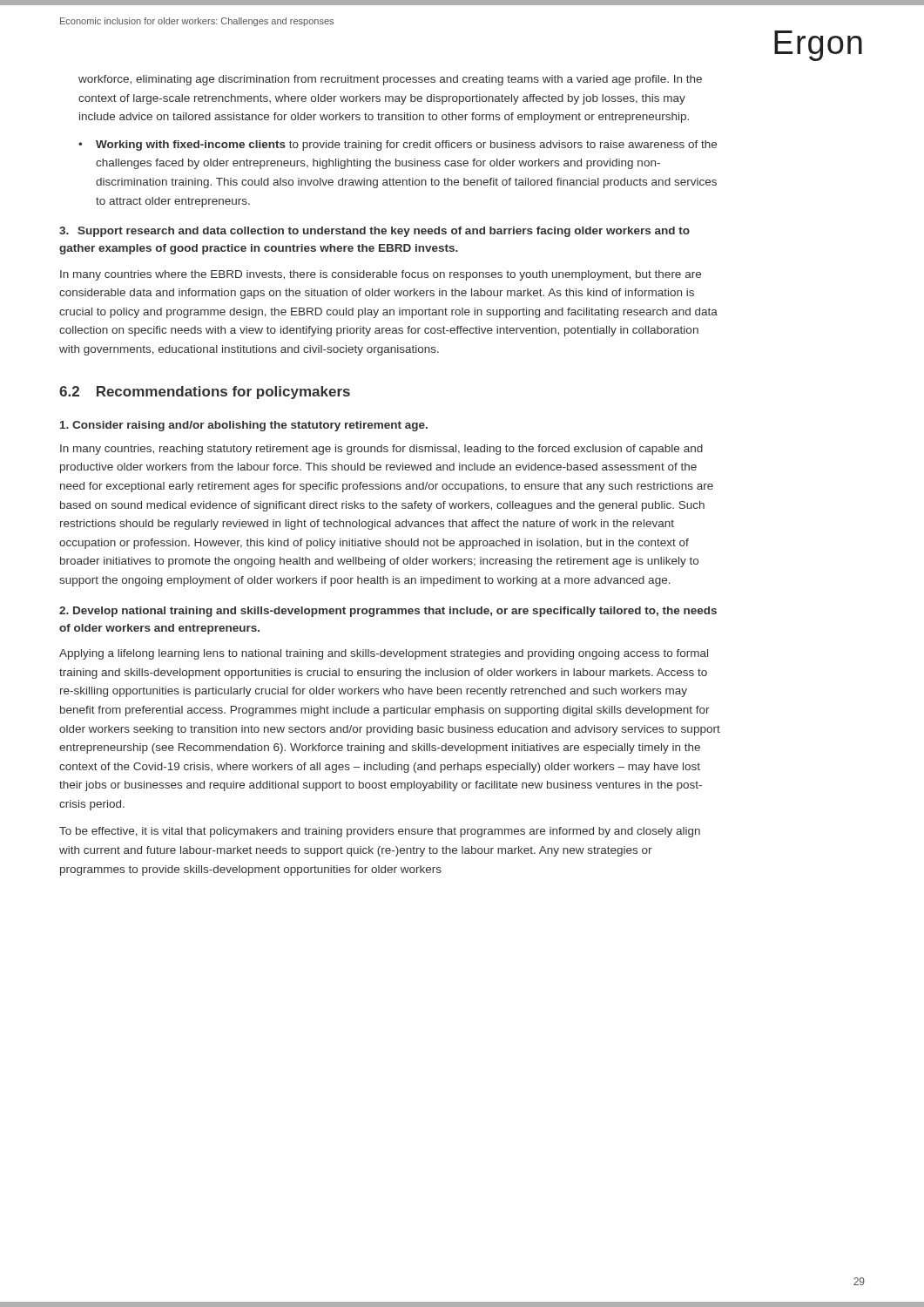Navigate to the passage starting "1. Consider raising and/or"
924x1307 pixels.
390,425
